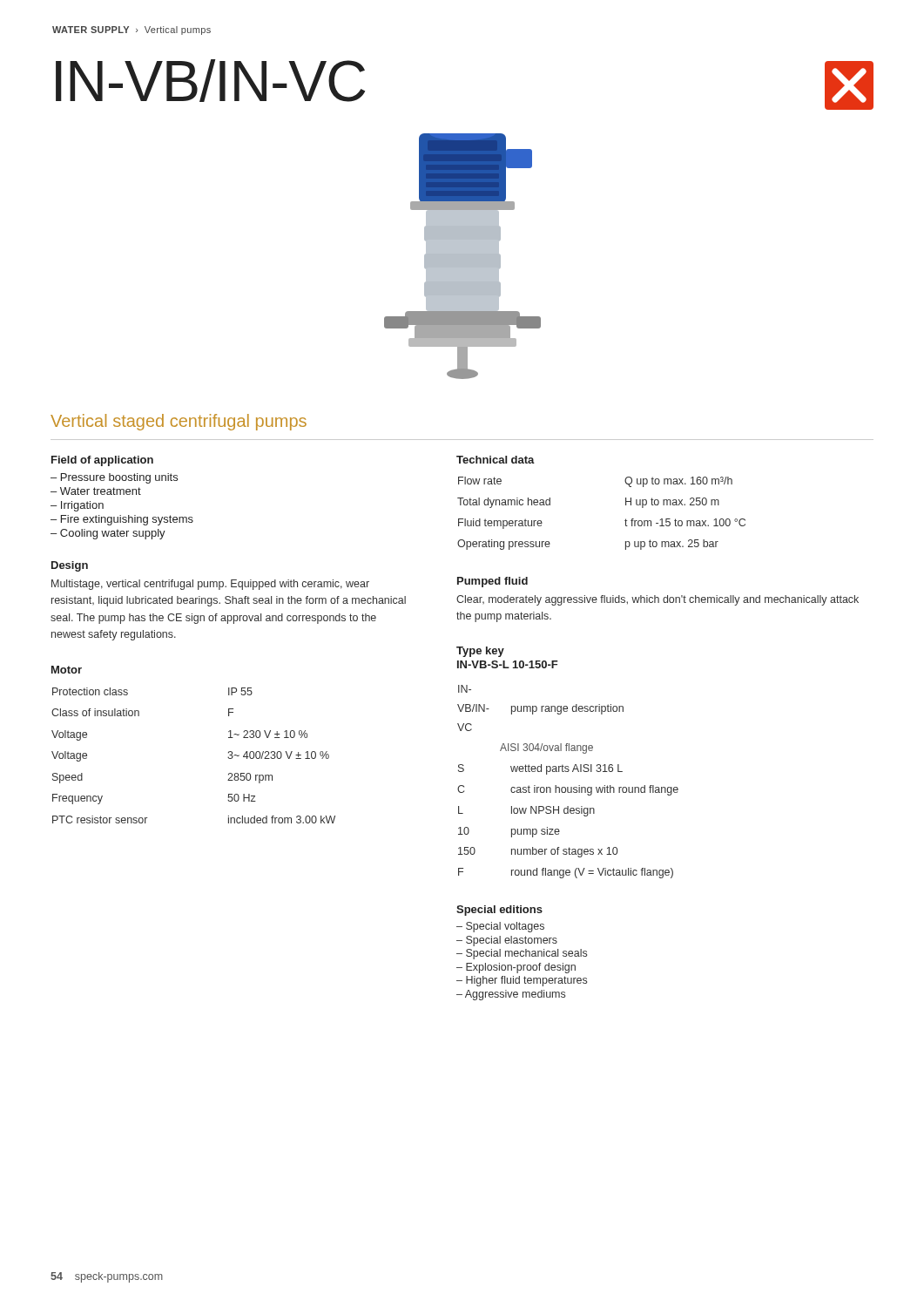Locate the text "– Special elastomers"
Screen dimensions: 1307x924
click(507, 940)
